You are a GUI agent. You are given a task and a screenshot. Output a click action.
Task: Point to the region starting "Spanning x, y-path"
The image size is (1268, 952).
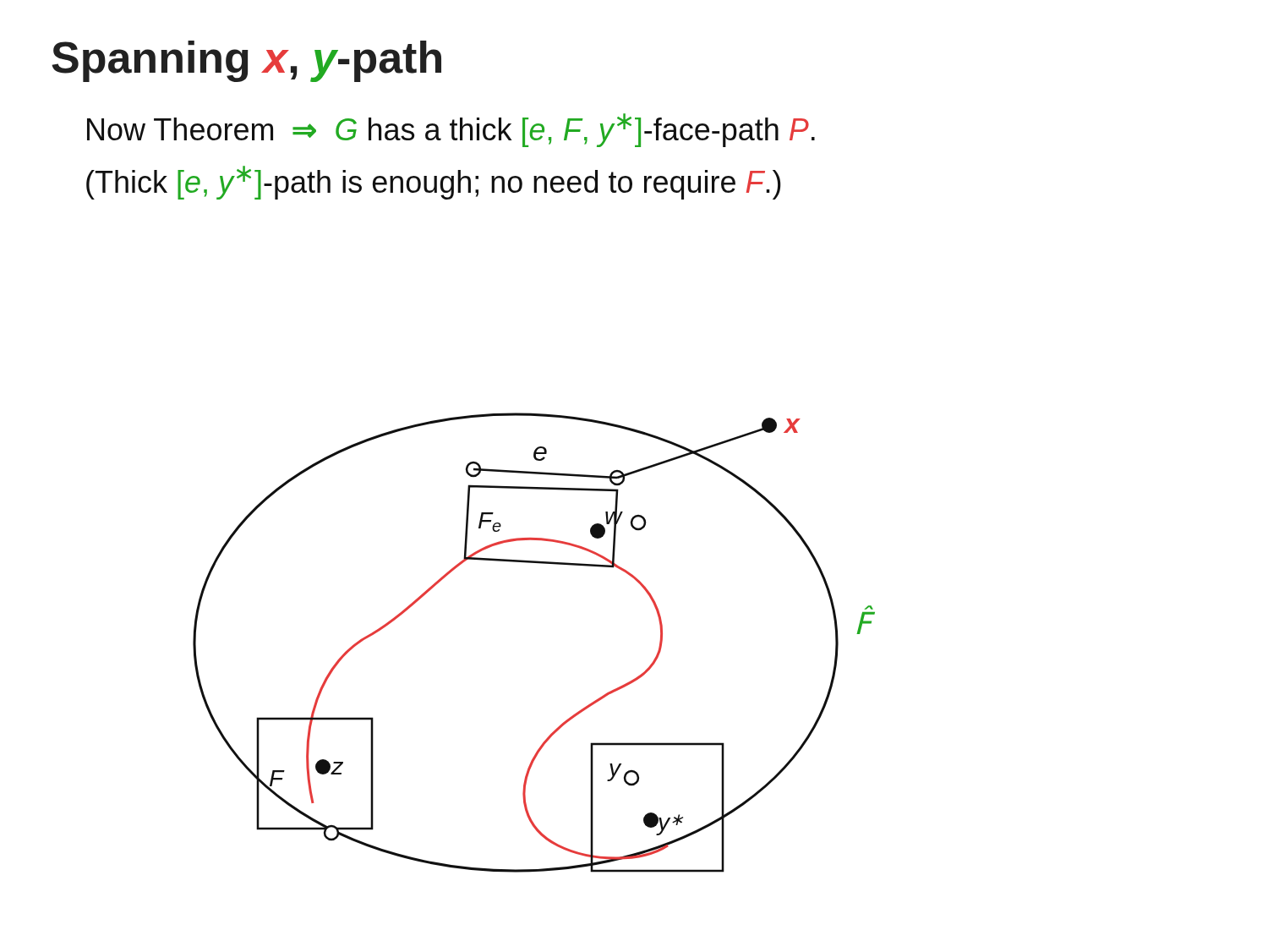(247, 57)
